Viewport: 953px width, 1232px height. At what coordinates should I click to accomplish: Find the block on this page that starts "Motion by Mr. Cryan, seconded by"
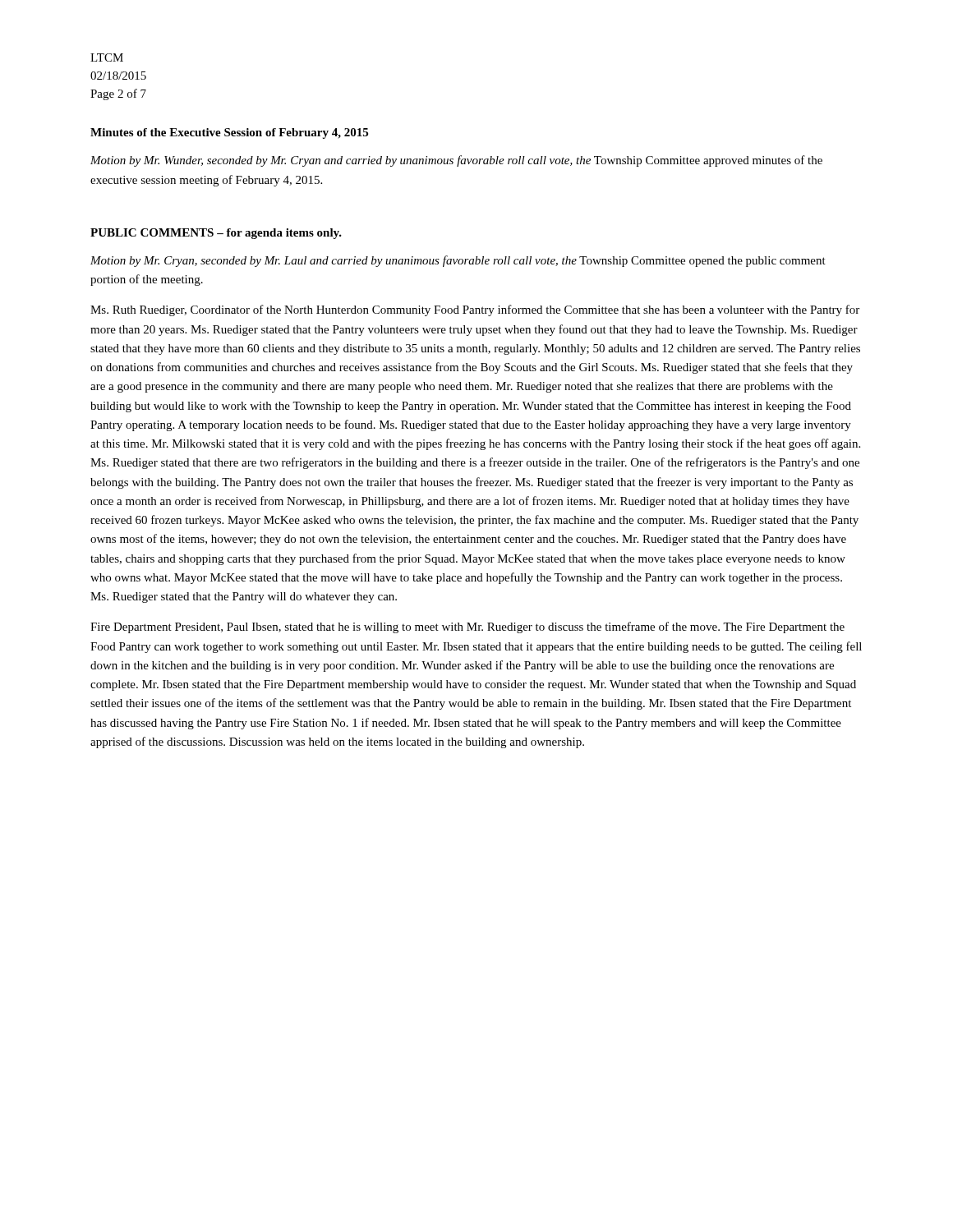pos(458,270)
